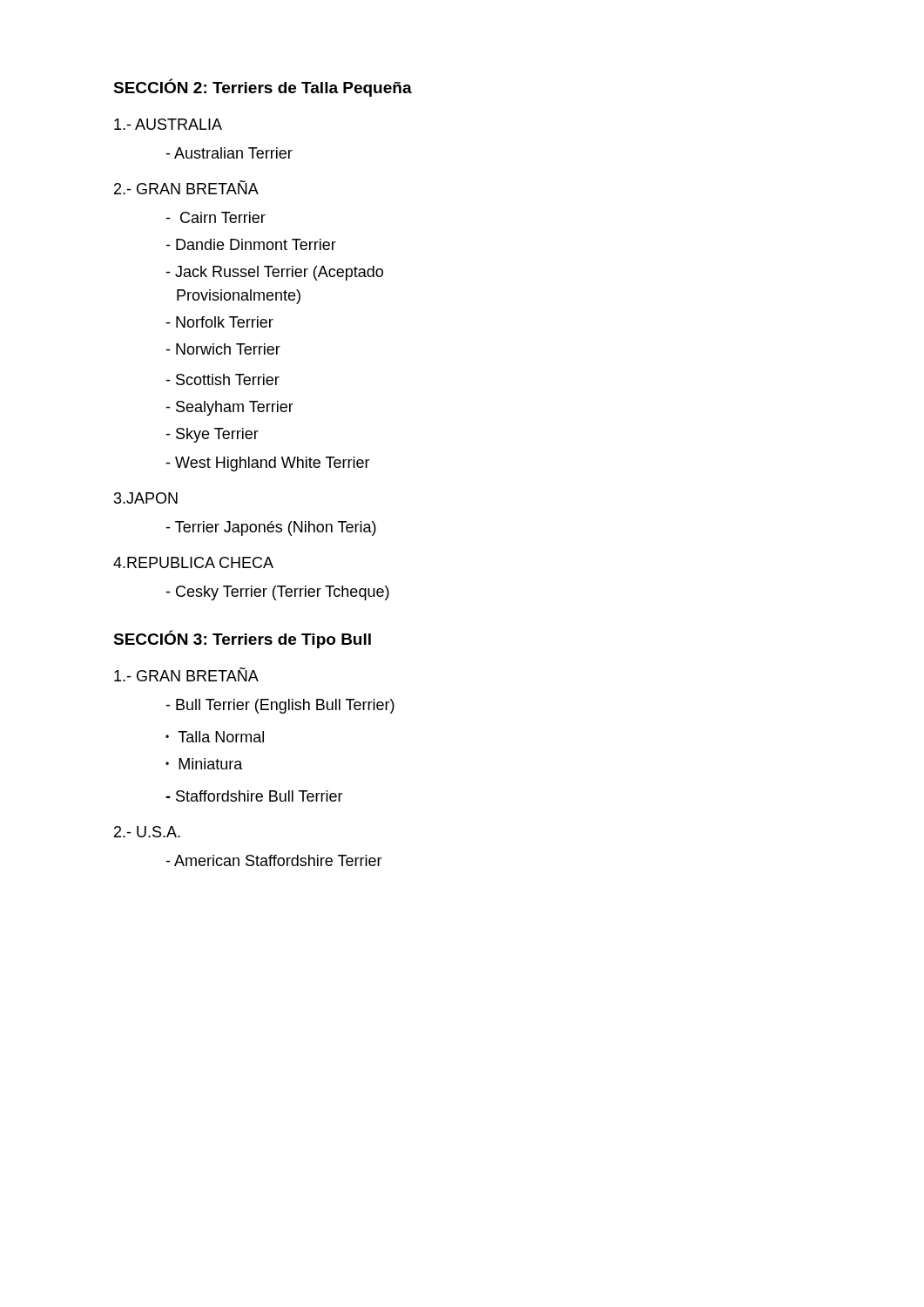
Task: Point to the element starting "- GRAN BRETAÑA"
Action: [x=186, y=676]
